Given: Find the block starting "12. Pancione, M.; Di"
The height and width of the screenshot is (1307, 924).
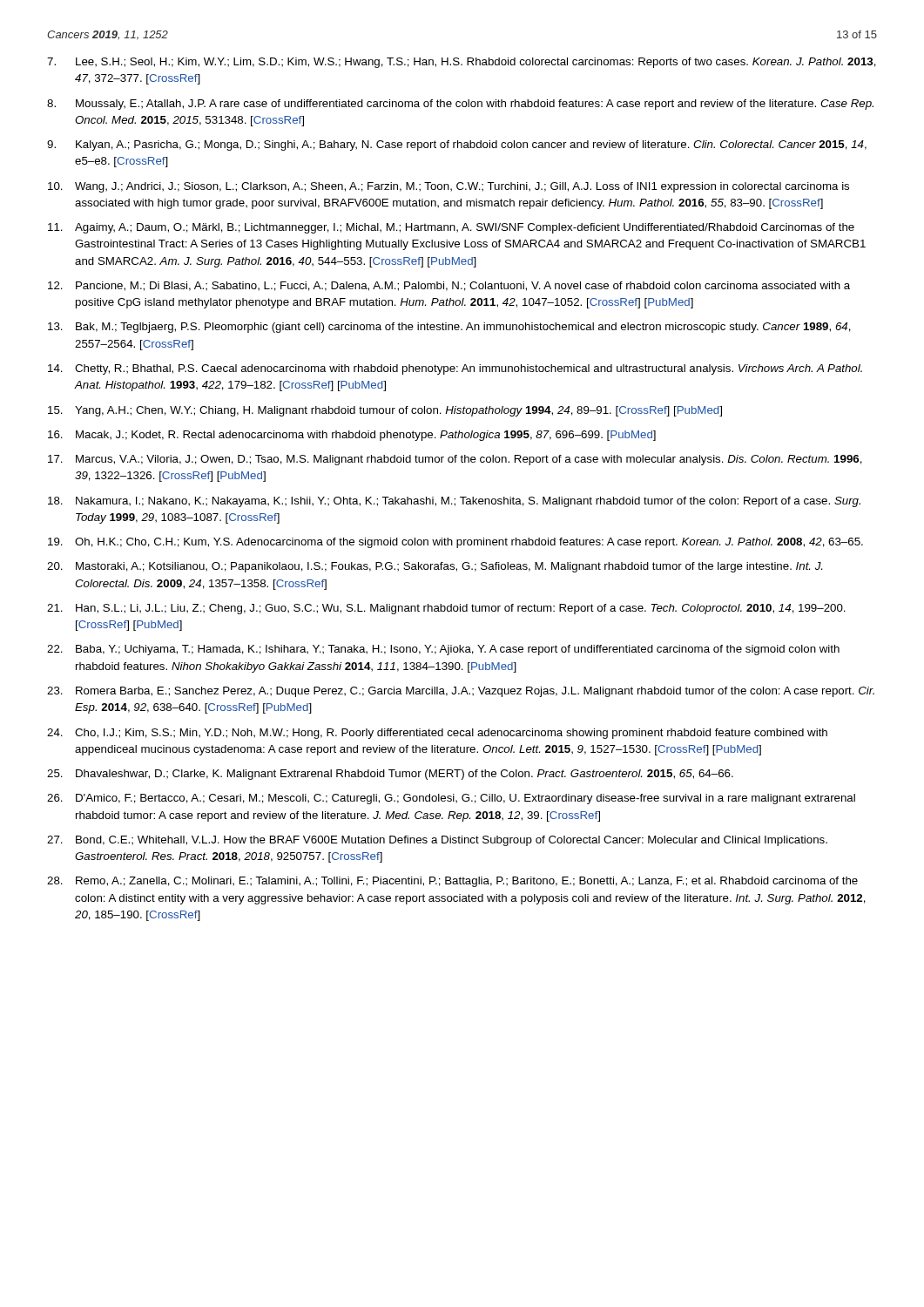Looking at the screenshot, I should click(462, 294).
